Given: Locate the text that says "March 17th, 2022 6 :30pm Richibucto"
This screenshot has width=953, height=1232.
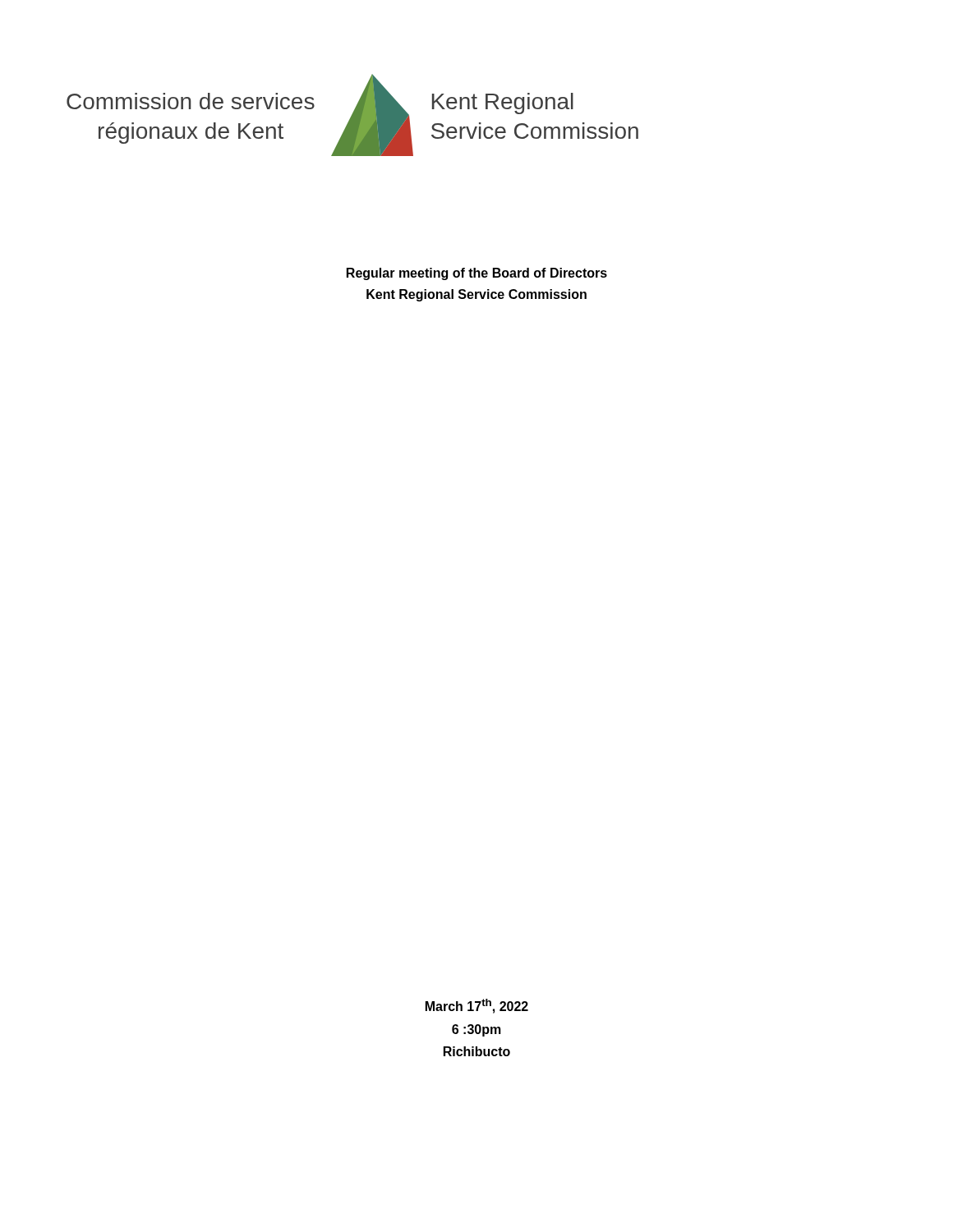Looking at the screenshot, I should pos(476,1028).
